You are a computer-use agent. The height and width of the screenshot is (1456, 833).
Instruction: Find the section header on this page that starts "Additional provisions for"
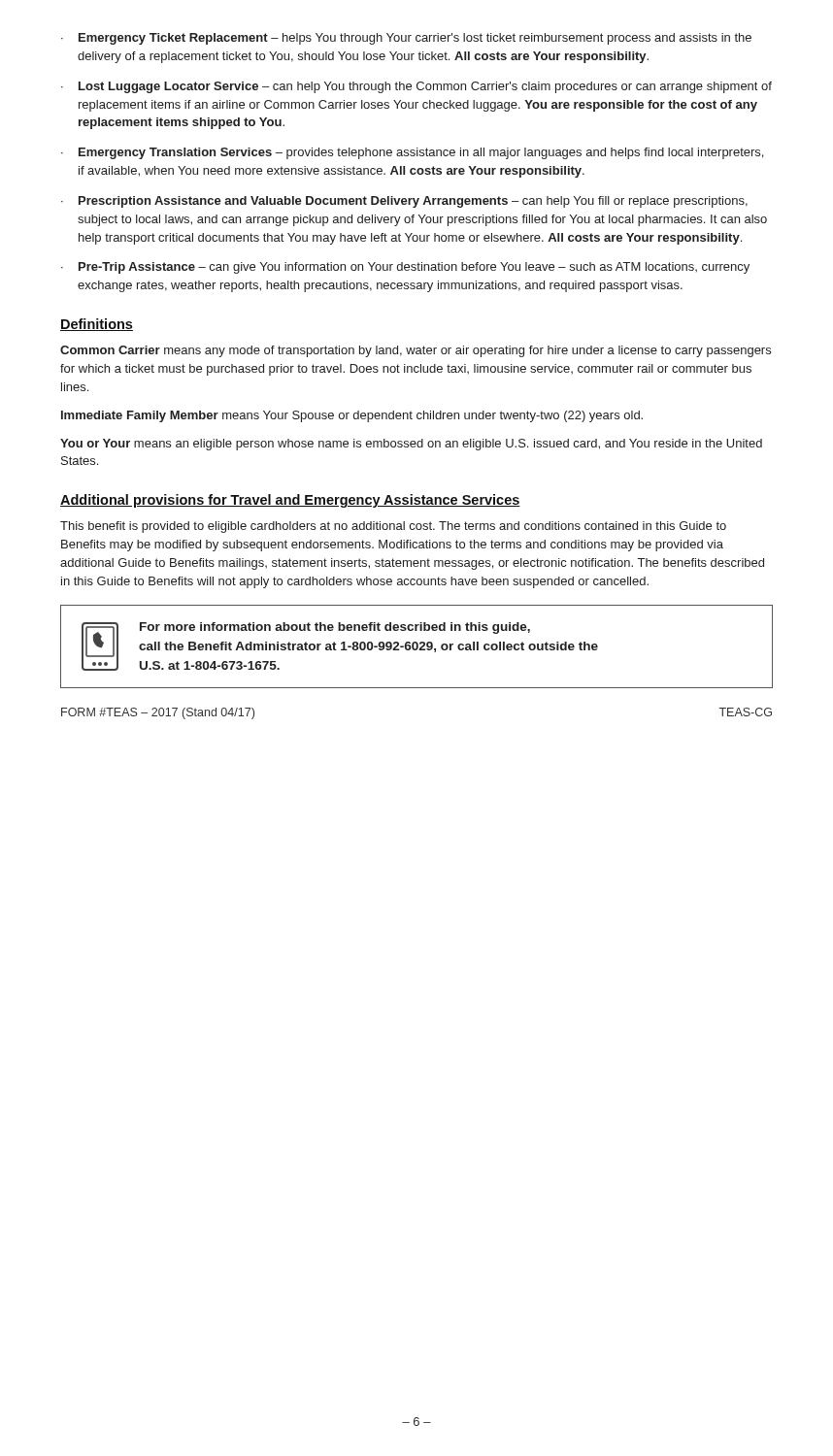pos(290,500)
